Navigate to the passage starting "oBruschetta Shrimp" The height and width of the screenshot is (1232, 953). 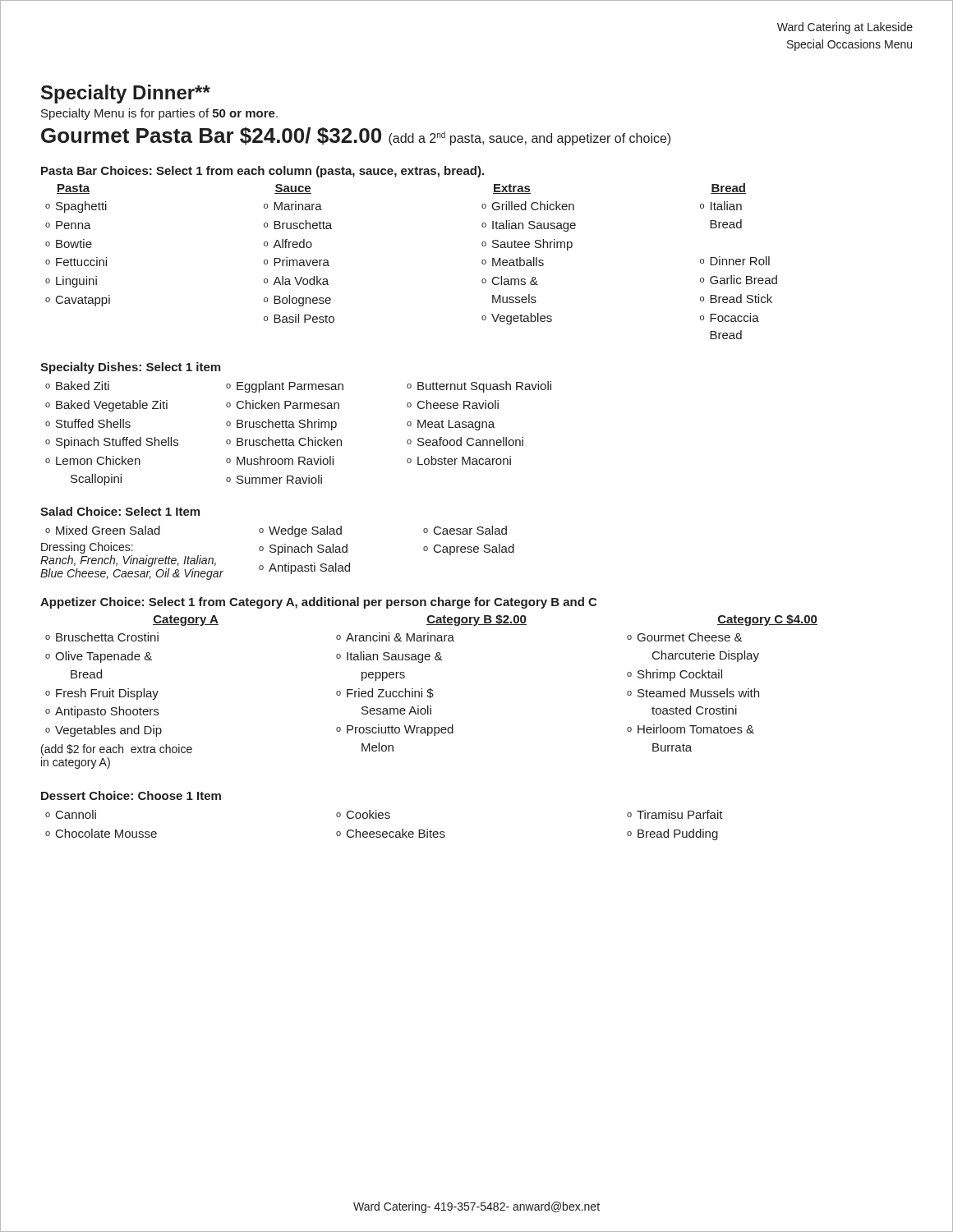tap(311, 423)
